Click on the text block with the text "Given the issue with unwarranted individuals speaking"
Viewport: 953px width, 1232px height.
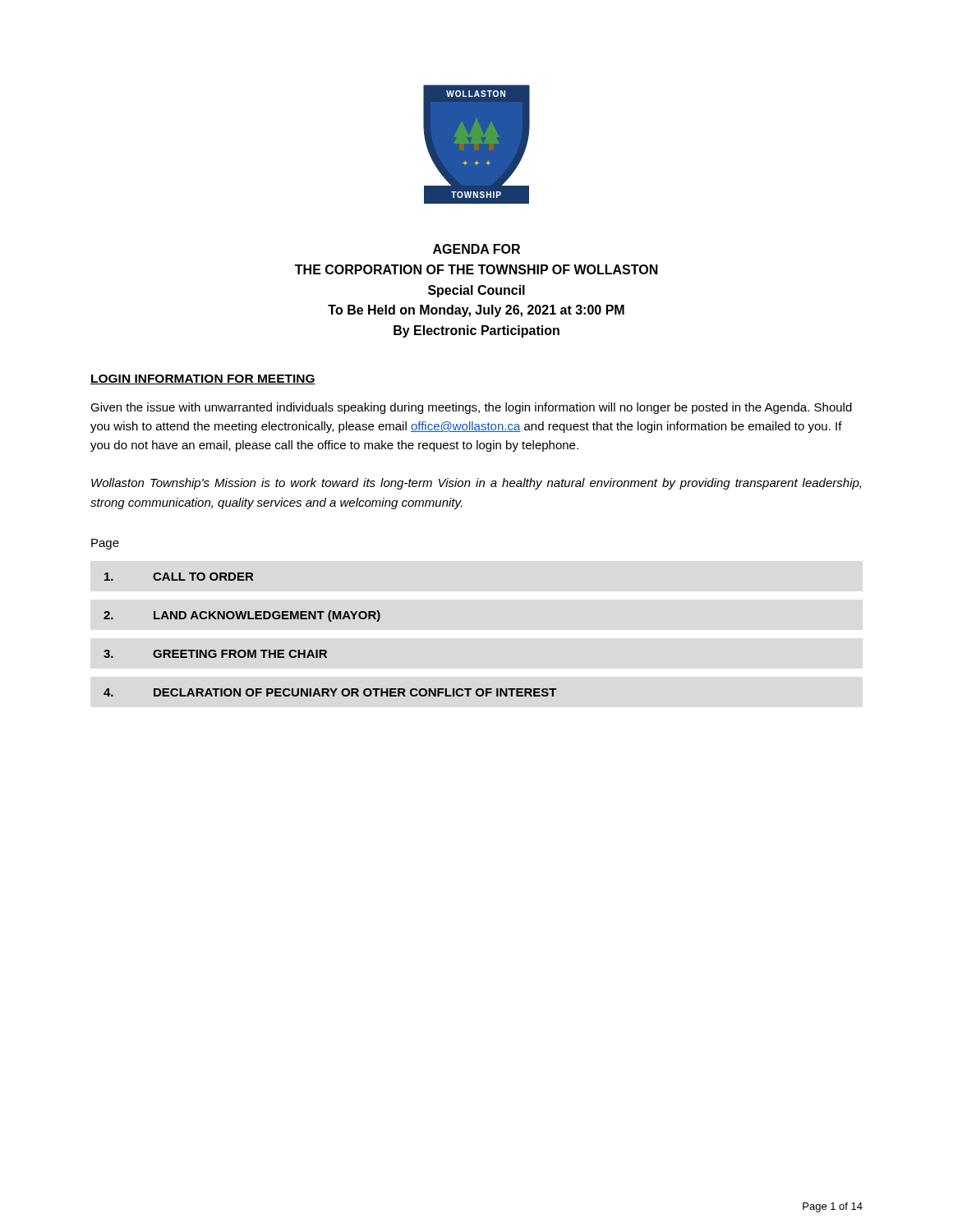pyautogui.click(x=471, y=426)
